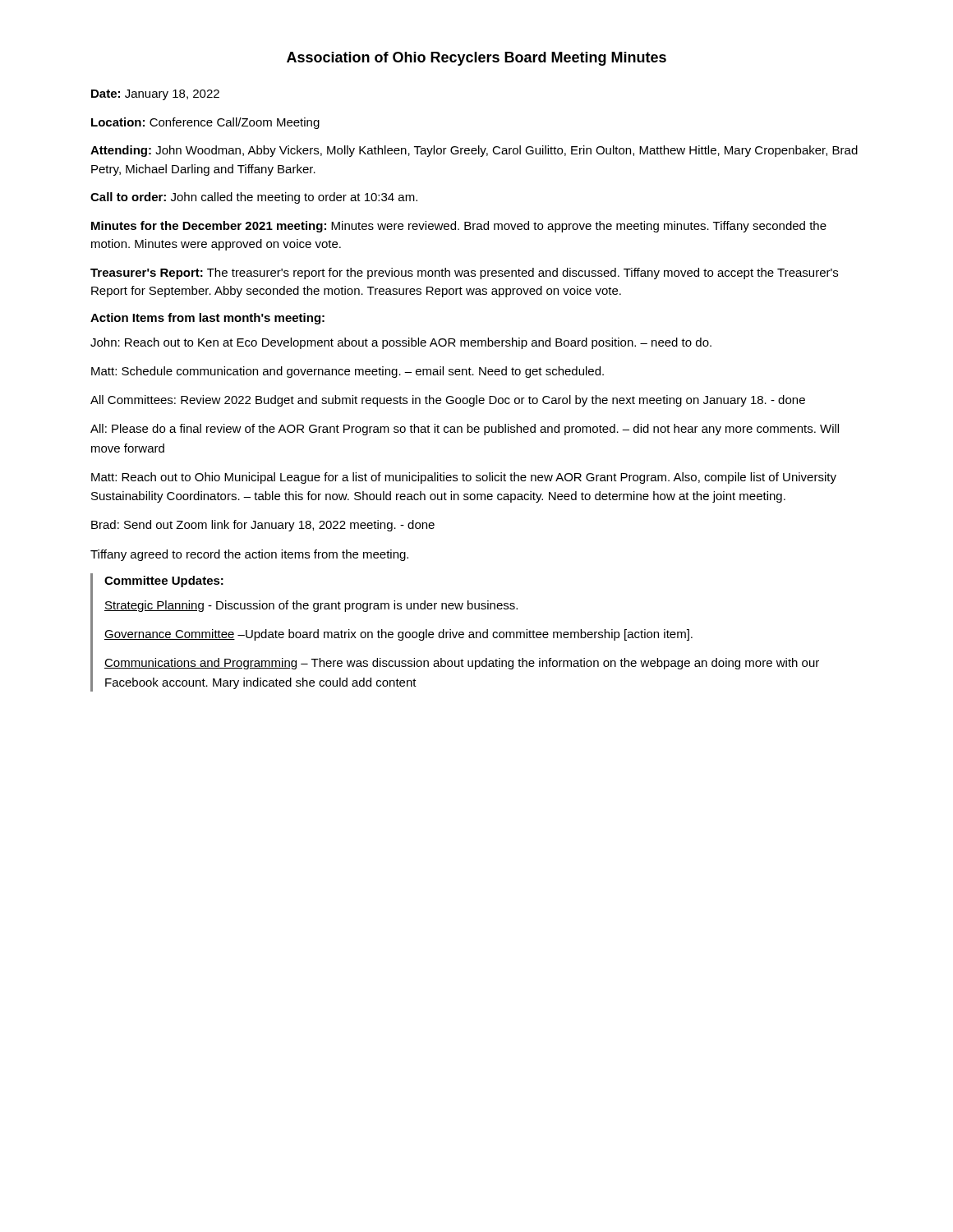The height and width of the screenshot is (1232, 953).
Task: Locate the element starting "Action Items from last month's meeting:"
Action: [x=208, y=317]
